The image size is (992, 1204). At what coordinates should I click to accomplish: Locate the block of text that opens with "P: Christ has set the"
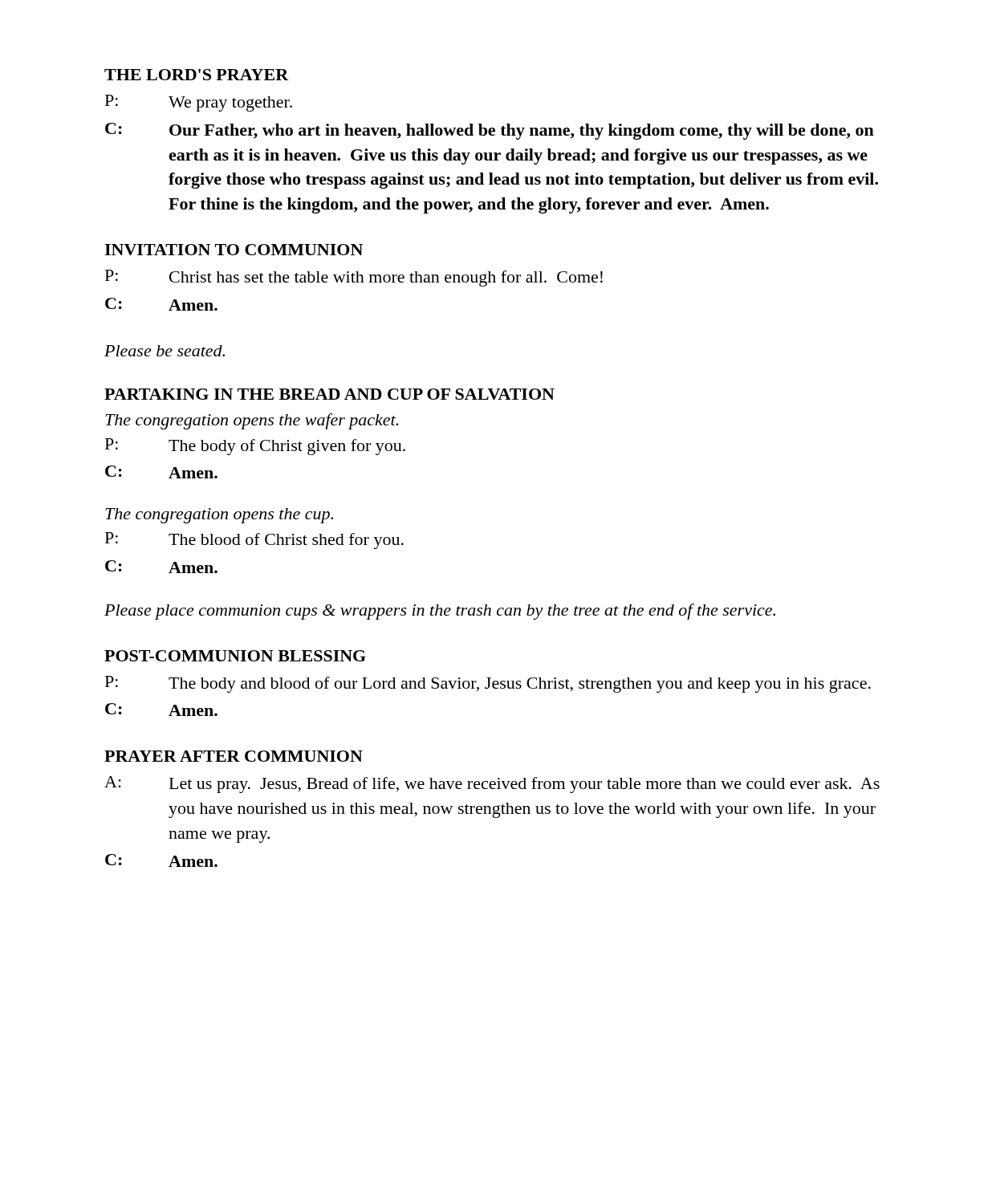coord(496,277)
